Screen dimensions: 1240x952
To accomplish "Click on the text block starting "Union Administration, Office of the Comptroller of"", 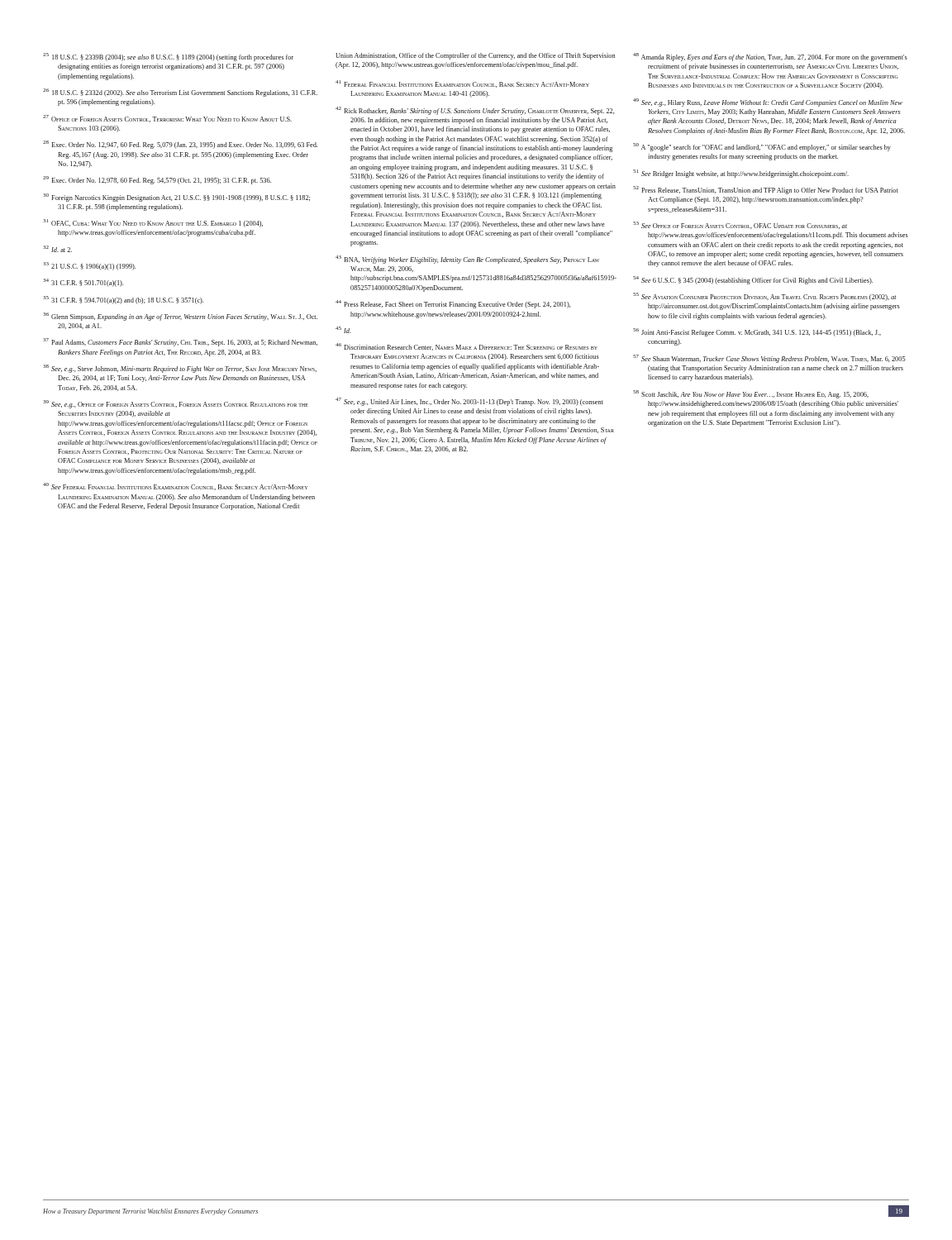I will [x=475, y=61].
